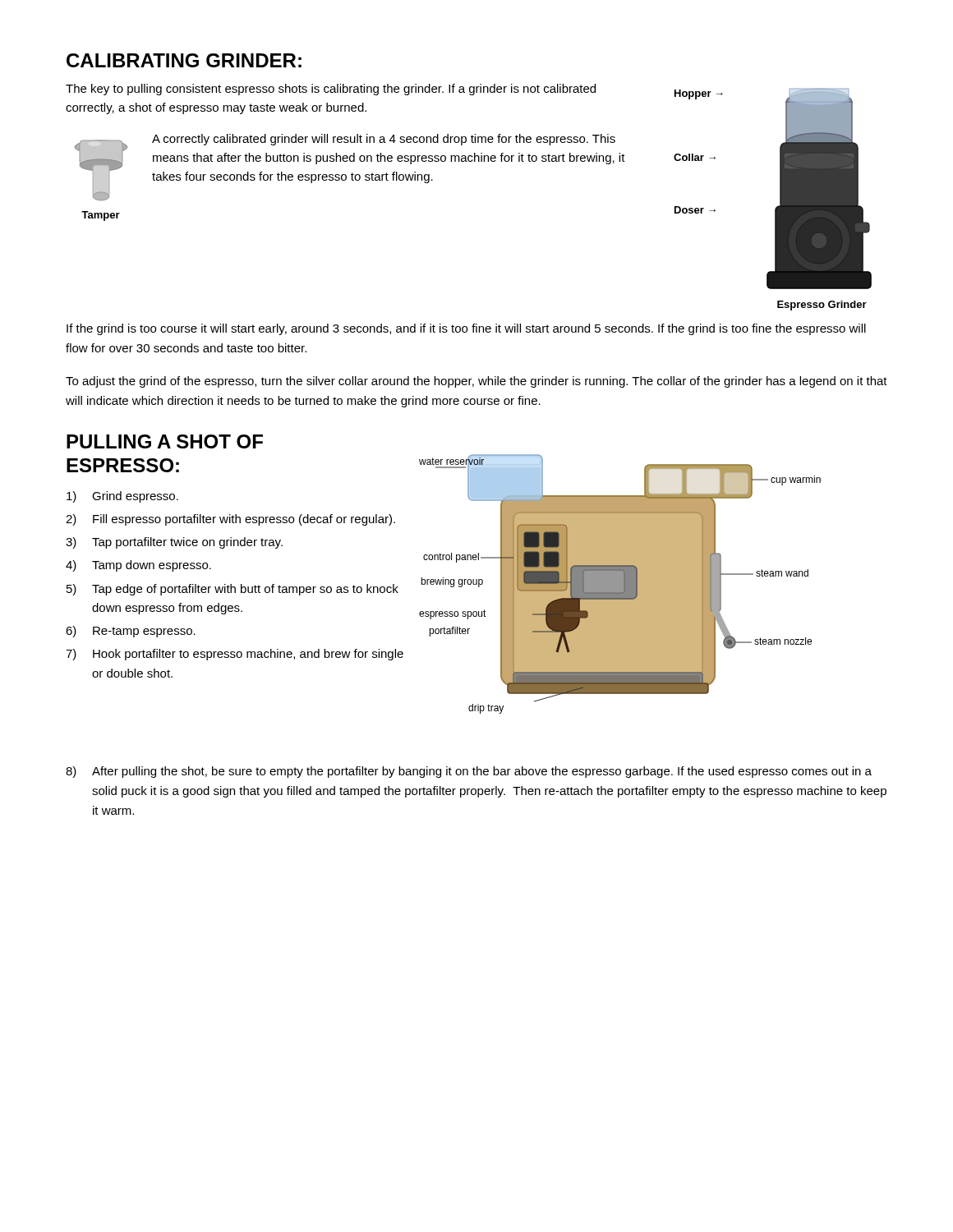Find the list item with the text "4)Tamp down espresso."
Screen dimensions: 1232x953
[139, 565]
